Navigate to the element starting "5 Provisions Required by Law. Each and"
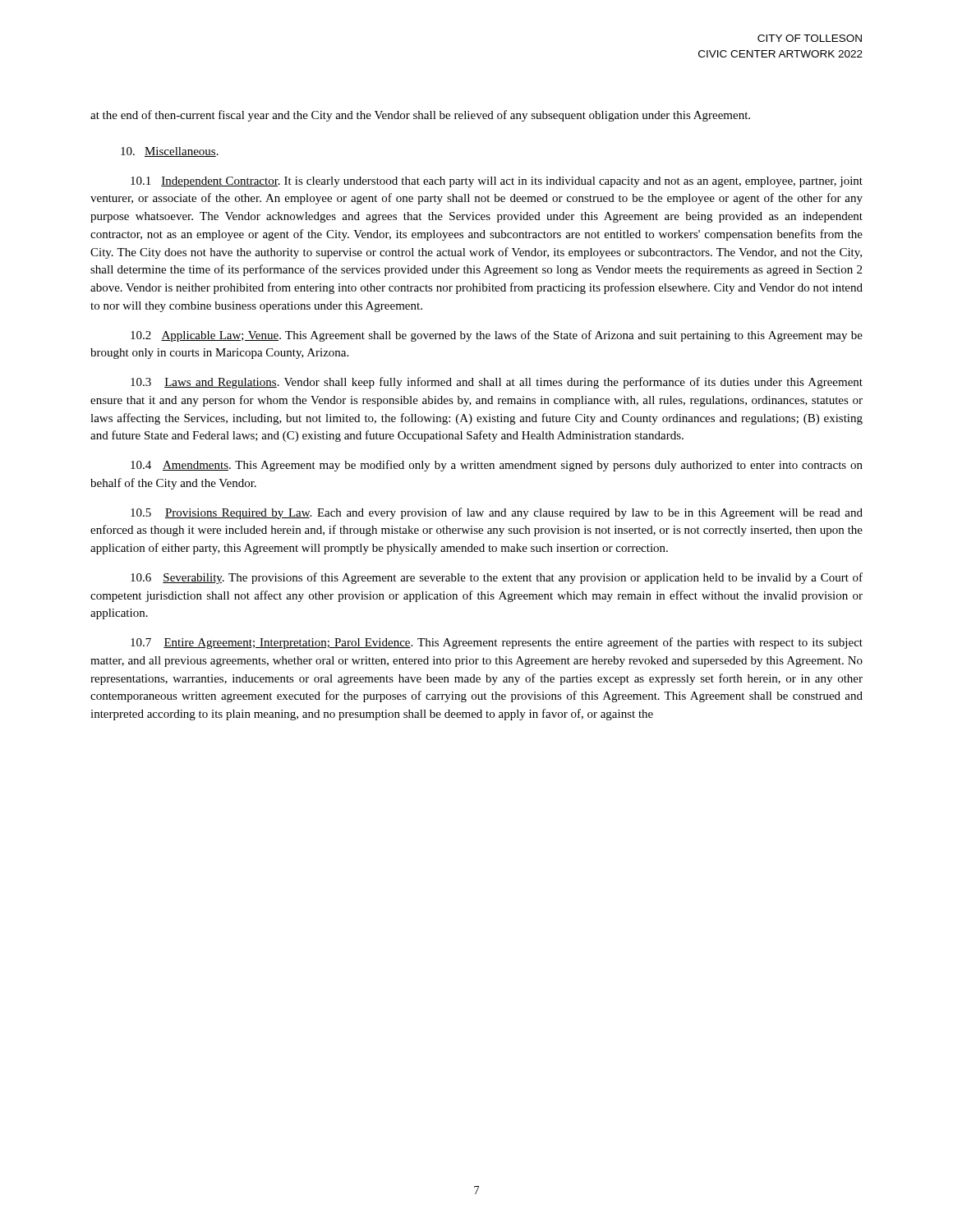The height and width of the screenshot is (1232, 953). tap(476, 531)
